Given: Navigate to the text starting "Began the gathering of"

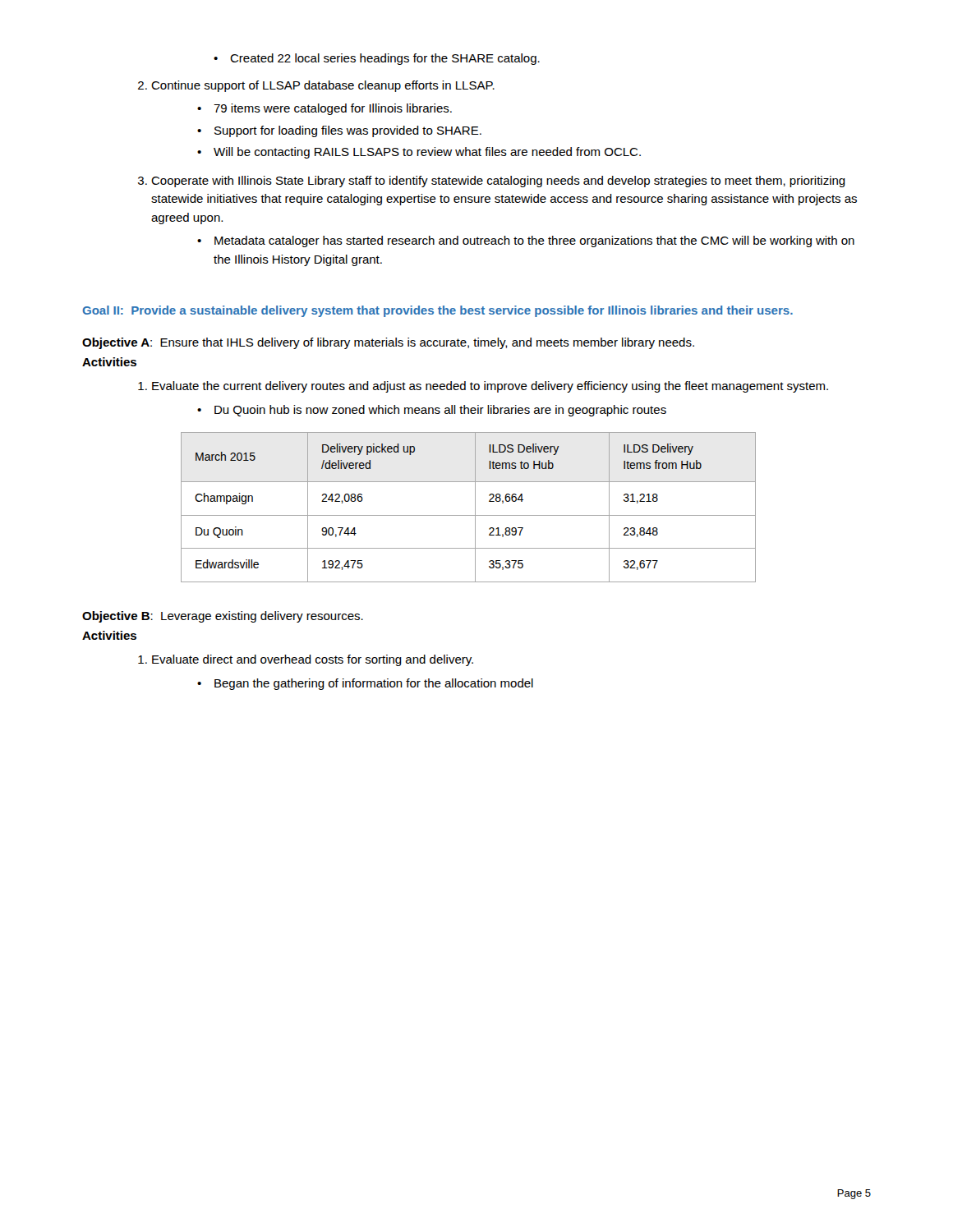Looking at the screenshot, I should click(534, 684).
